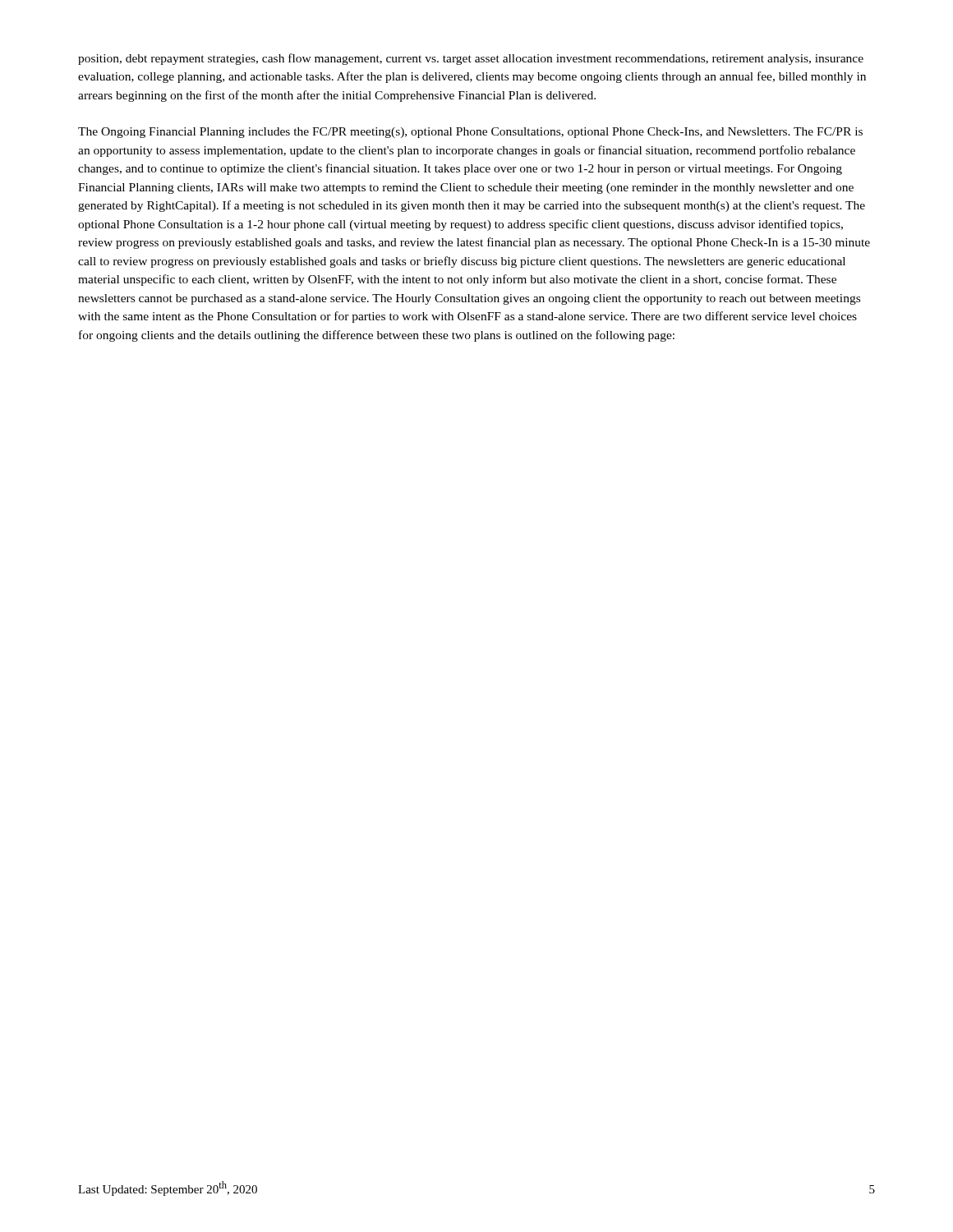Where is the passage that starts "The Ongoing Financial Planning includes the"?

click(474, 233)
